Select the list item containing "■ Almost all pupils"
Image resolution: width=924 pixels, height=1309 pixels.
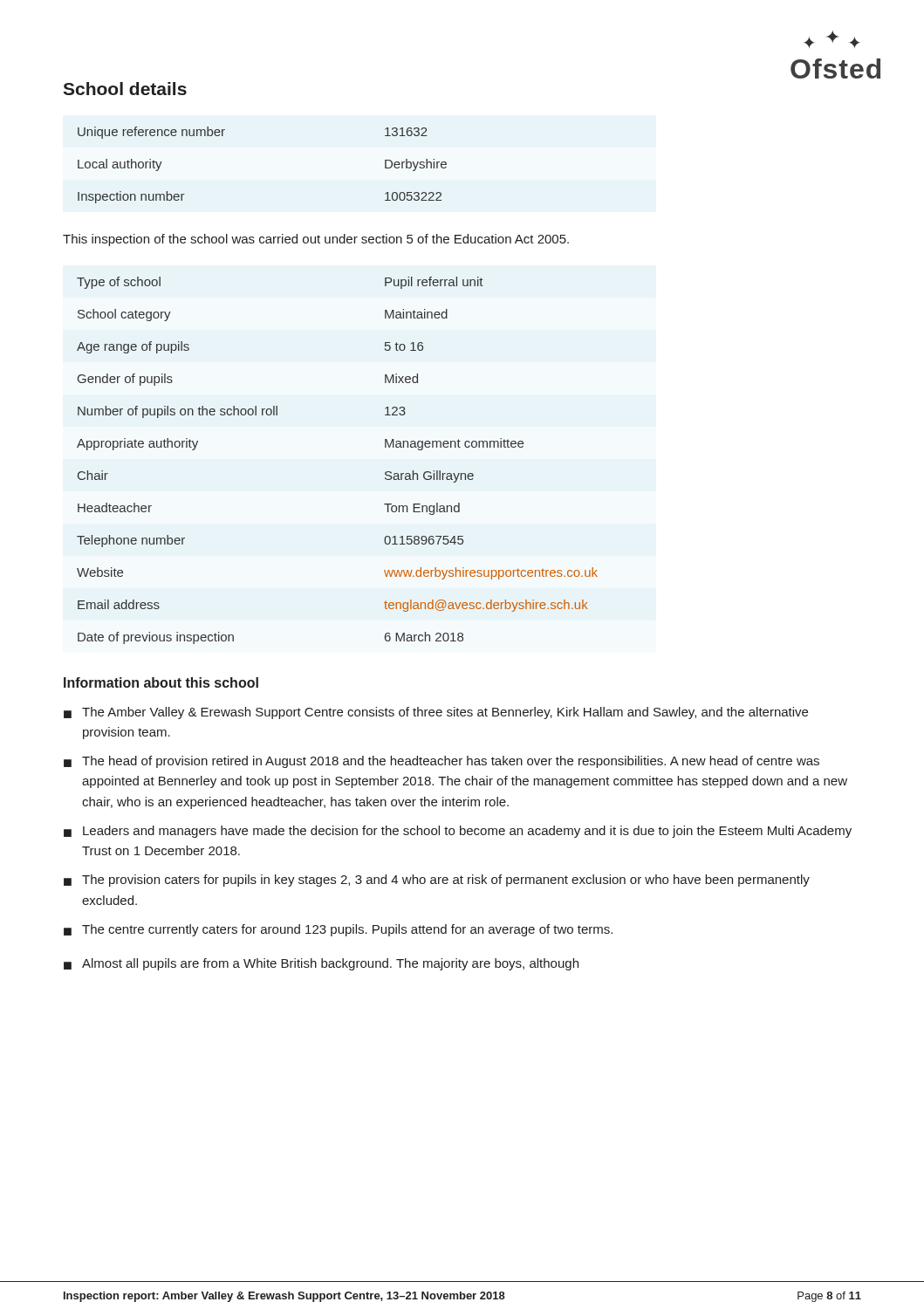coord(462,965)
